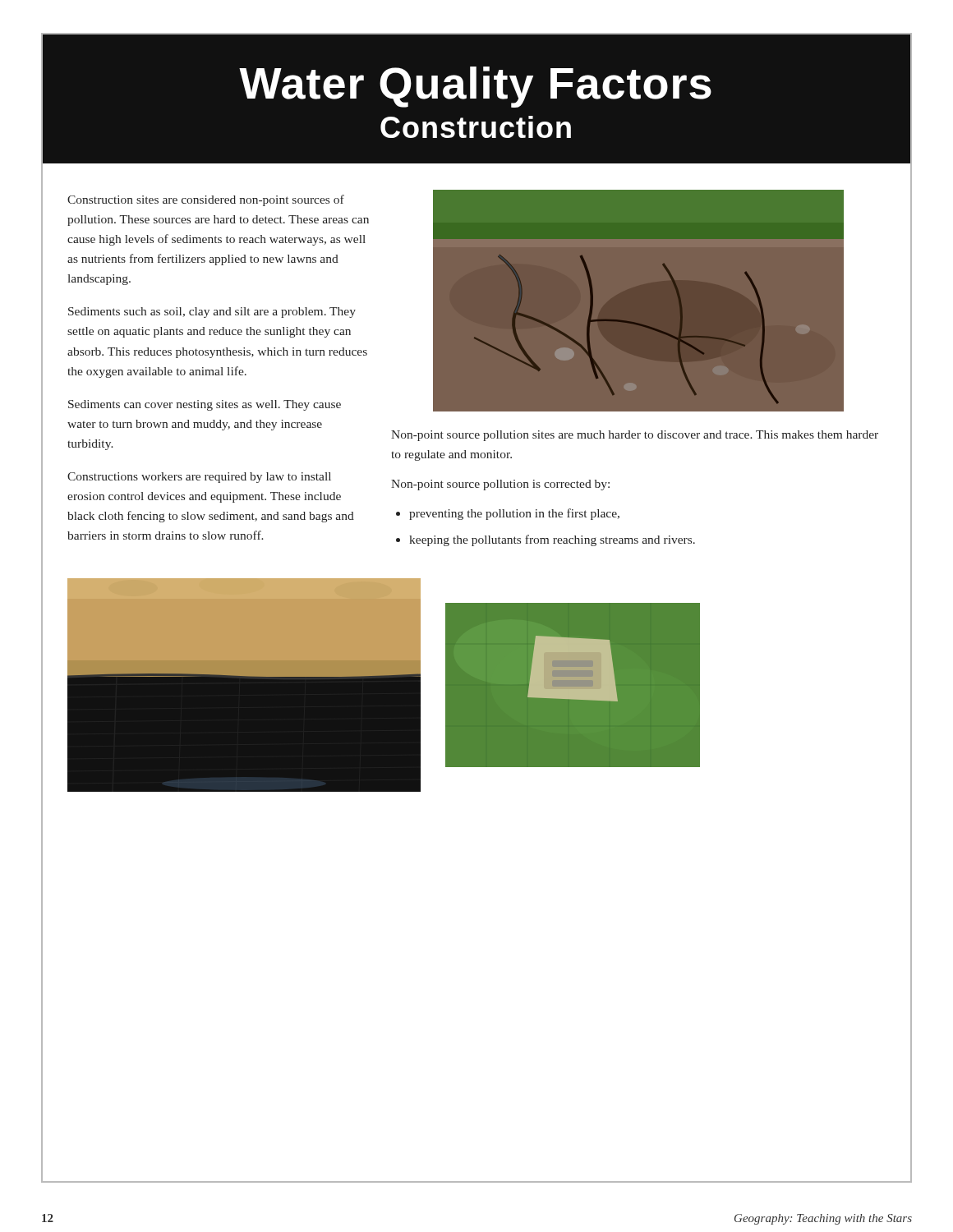The width and height of the screenshot is (953, 1232).
Task: Find the list item with the text "keeping the pollutants from reaching"
Action: coord(552,540)
